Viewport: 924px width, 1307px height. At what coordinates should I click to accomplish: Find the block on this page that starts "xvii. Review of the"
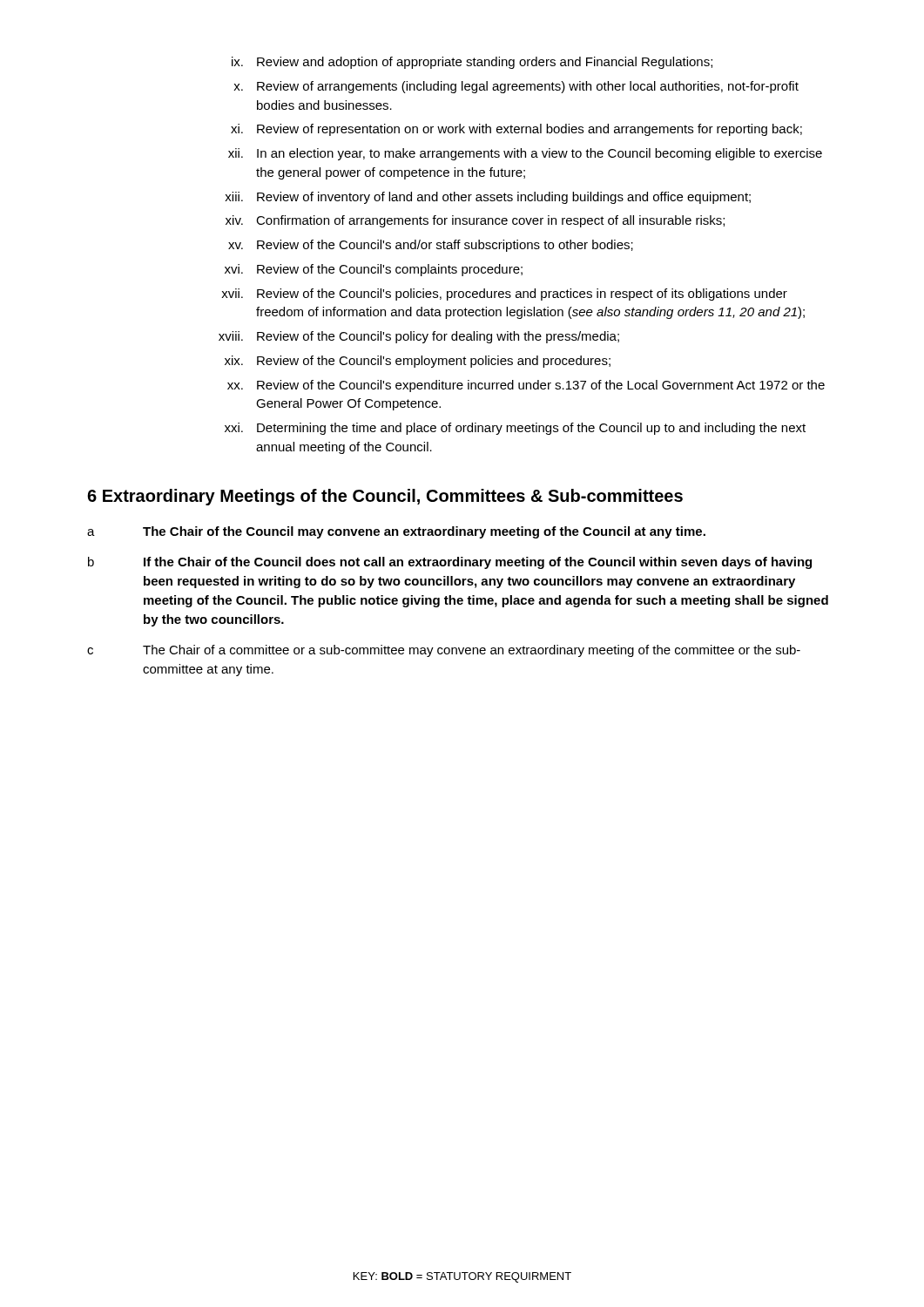tap(514, 303)
